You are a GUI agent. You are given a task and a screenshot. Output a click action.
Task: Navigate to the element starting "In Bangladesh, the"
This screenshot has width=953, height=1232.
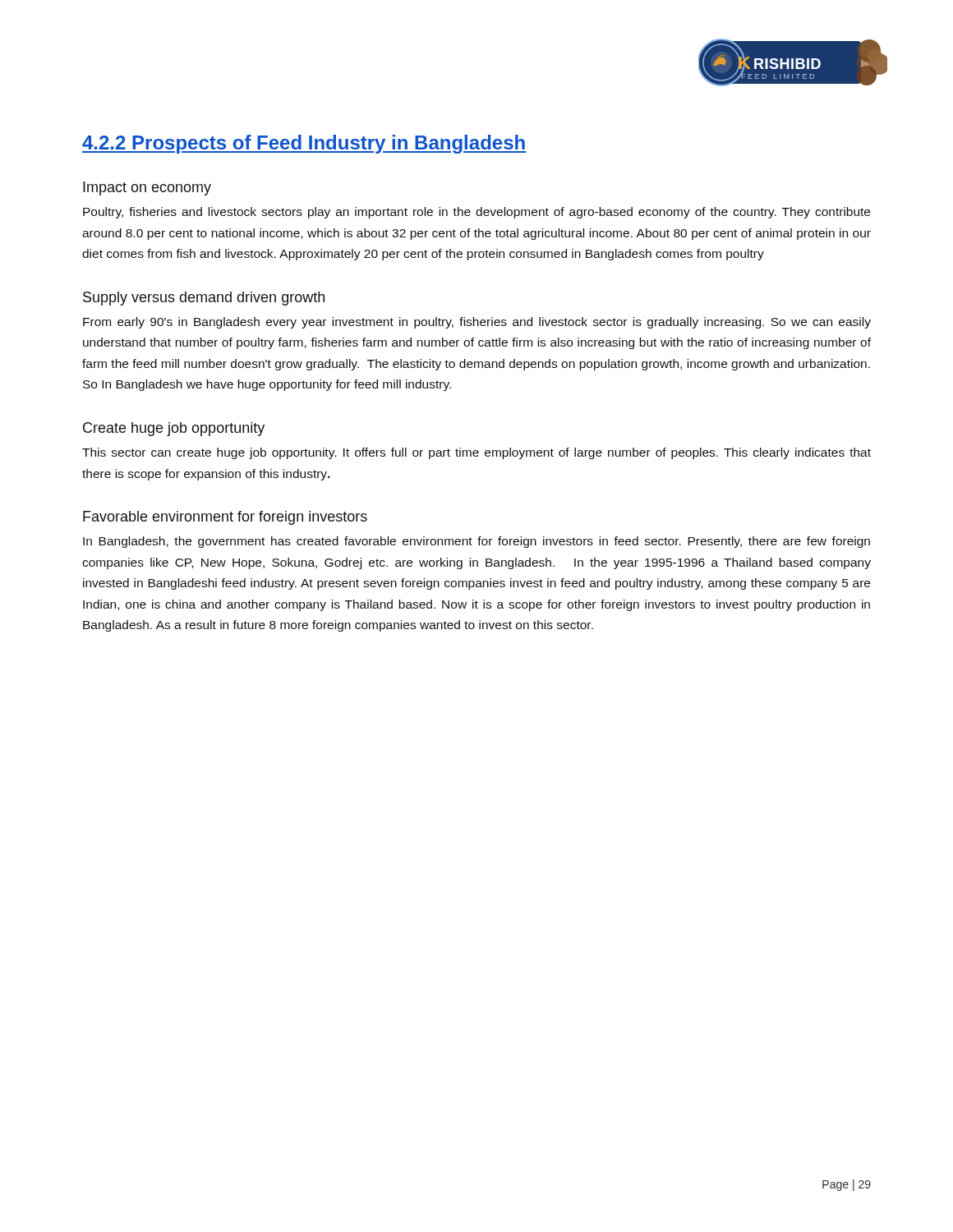(x=476, y=583)
